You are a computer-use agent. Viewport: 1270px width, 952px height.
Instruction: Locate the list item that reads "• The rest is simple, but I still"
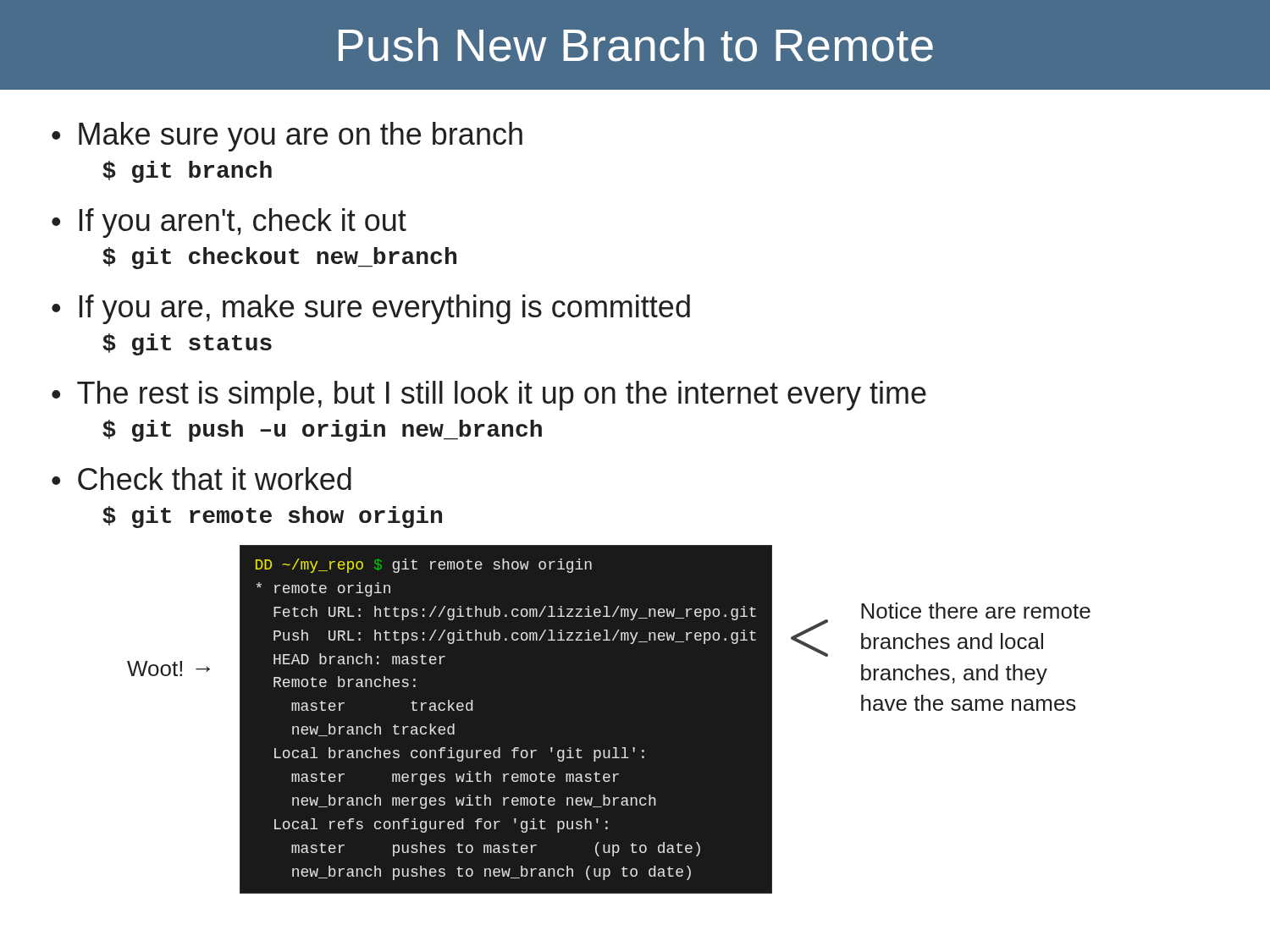click(x=489, y=413)
